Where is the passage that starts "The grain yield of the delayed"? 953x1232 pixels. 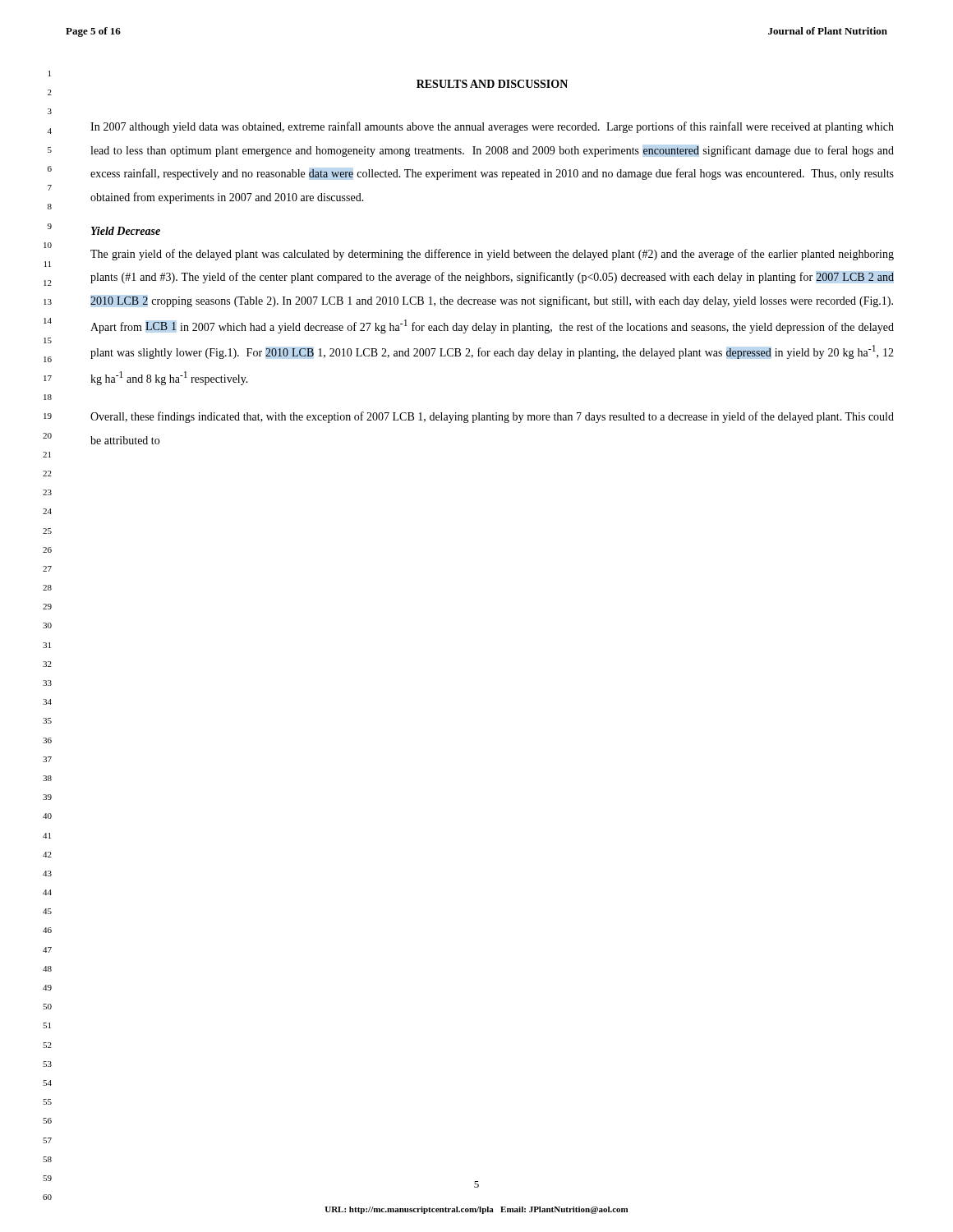tap(492, 316)
